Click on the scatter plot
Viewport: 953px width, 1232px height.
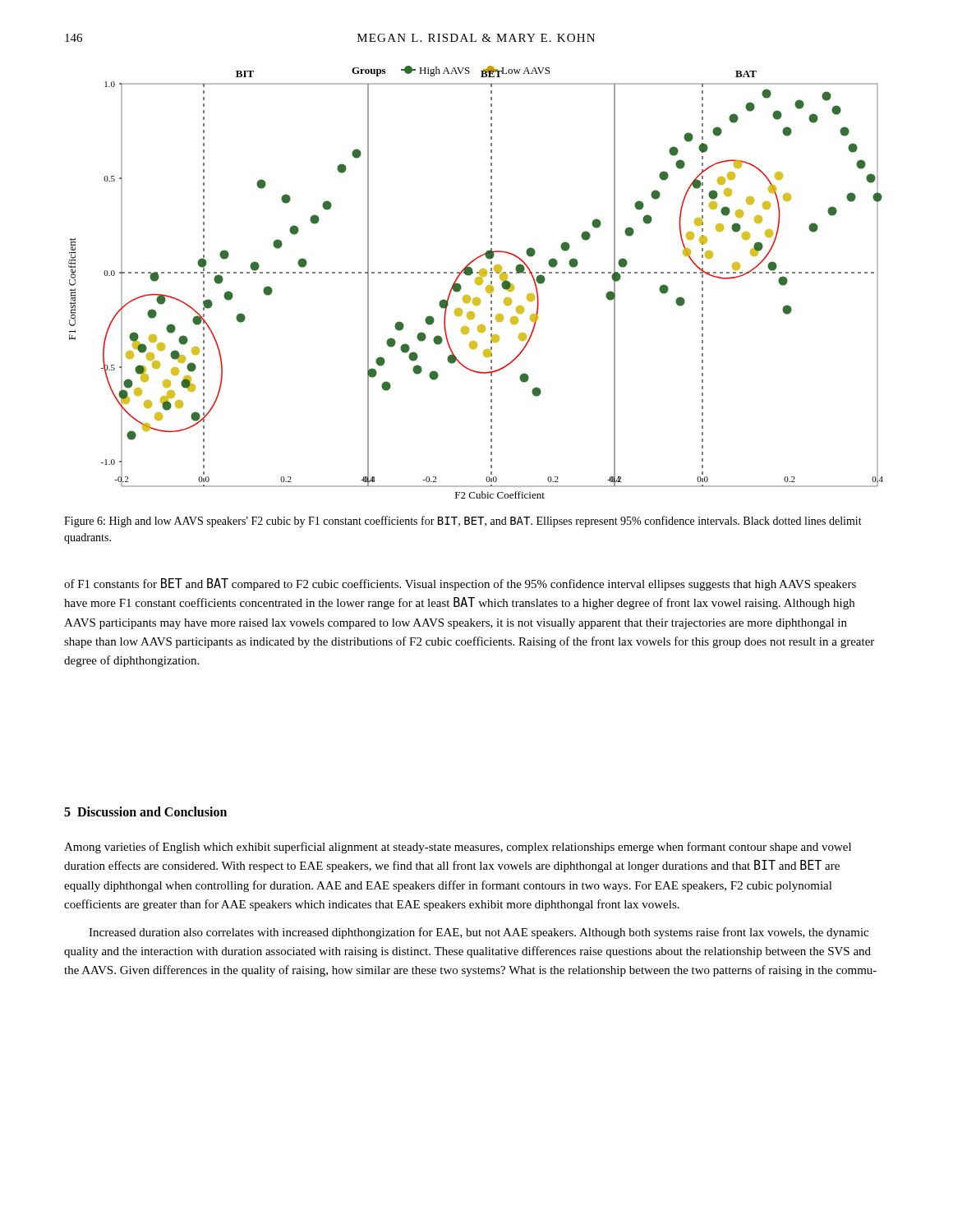click(475, 285)
